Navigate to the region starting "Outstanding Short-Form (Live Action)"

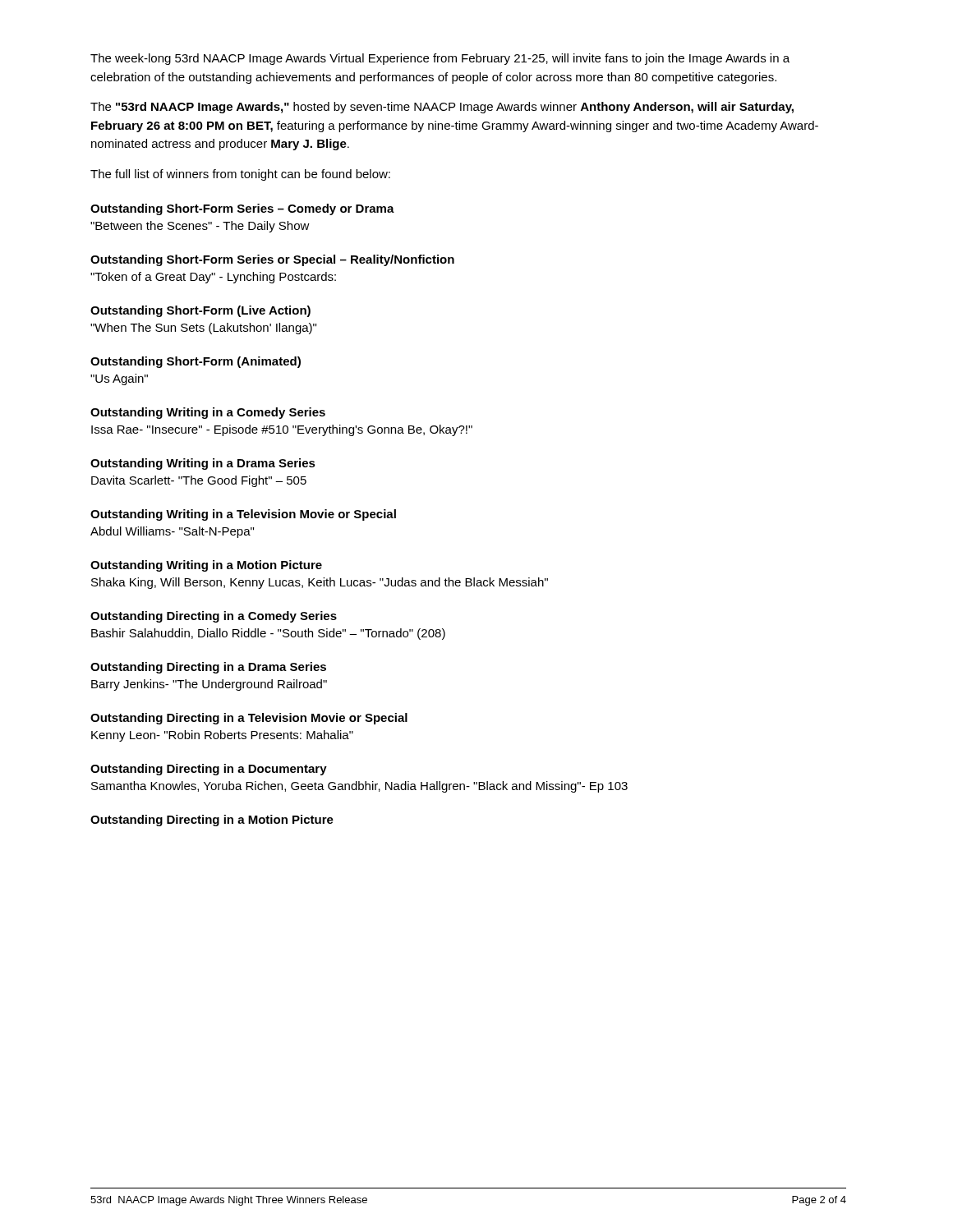click(201, 310)
